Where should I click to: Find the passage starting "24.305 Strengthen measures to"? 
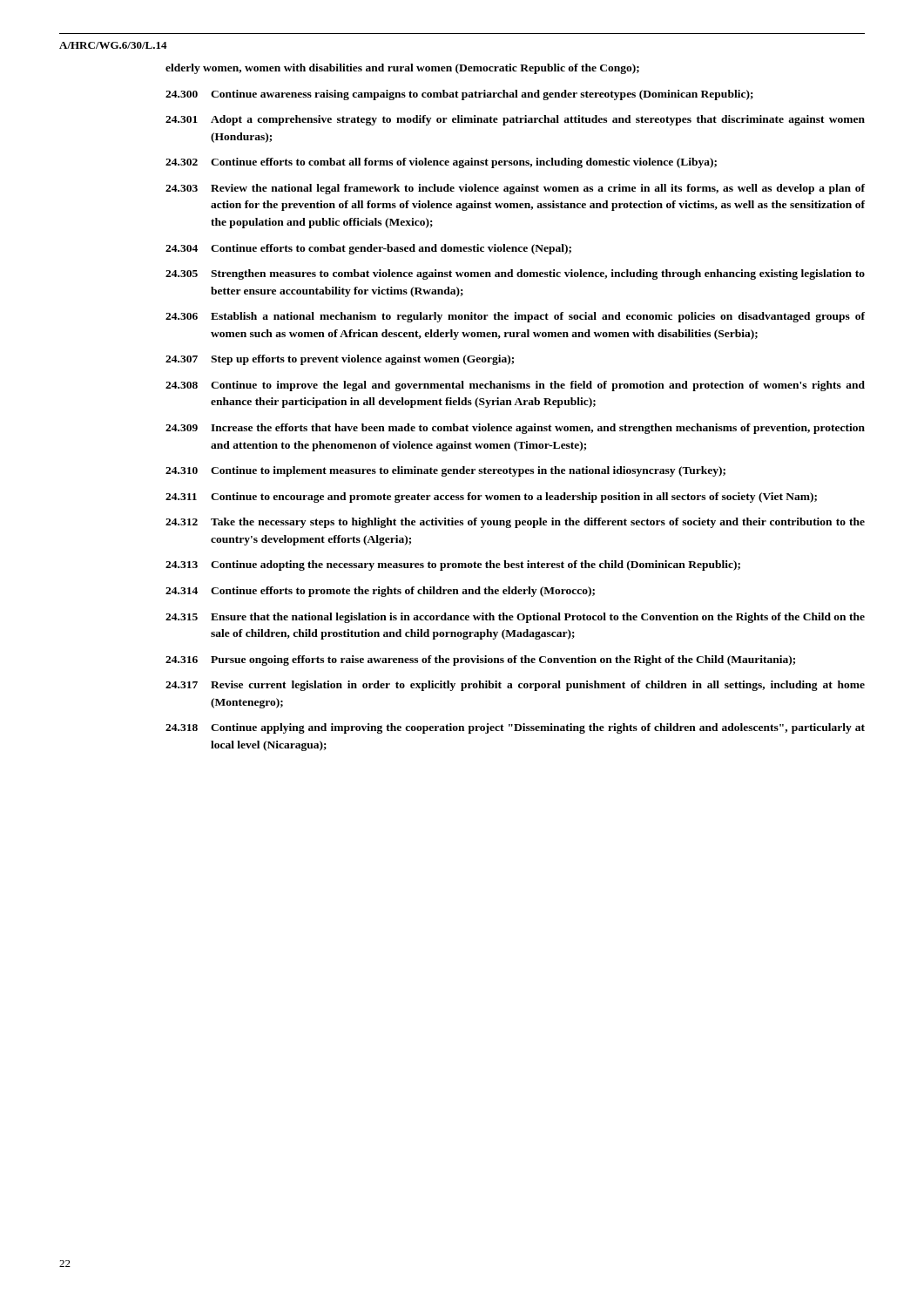pos(515,282)
